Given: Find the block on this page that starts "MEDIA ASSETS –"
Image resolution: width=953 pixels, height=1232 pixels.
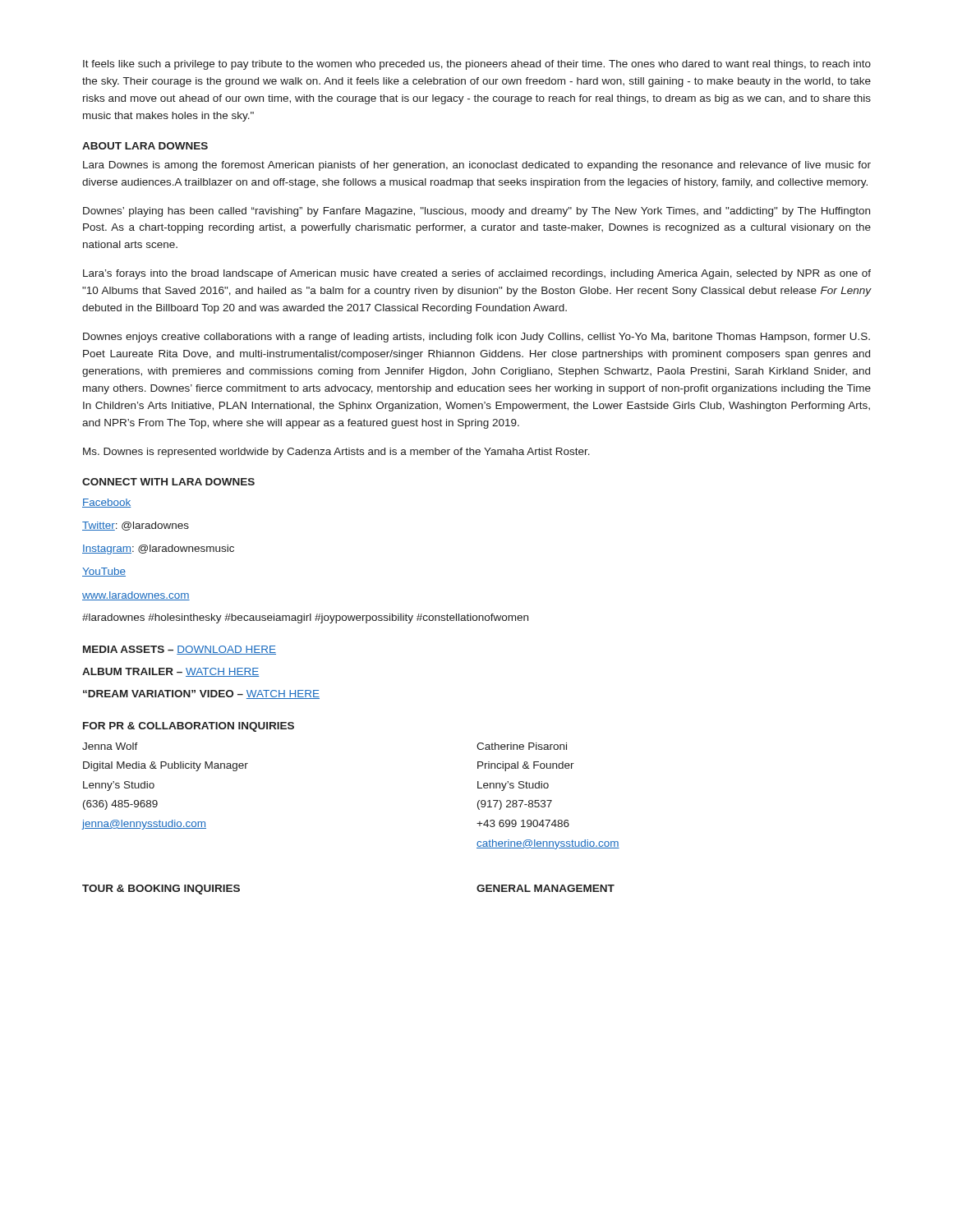Looking at the screenshot, I should click(201, 671).
